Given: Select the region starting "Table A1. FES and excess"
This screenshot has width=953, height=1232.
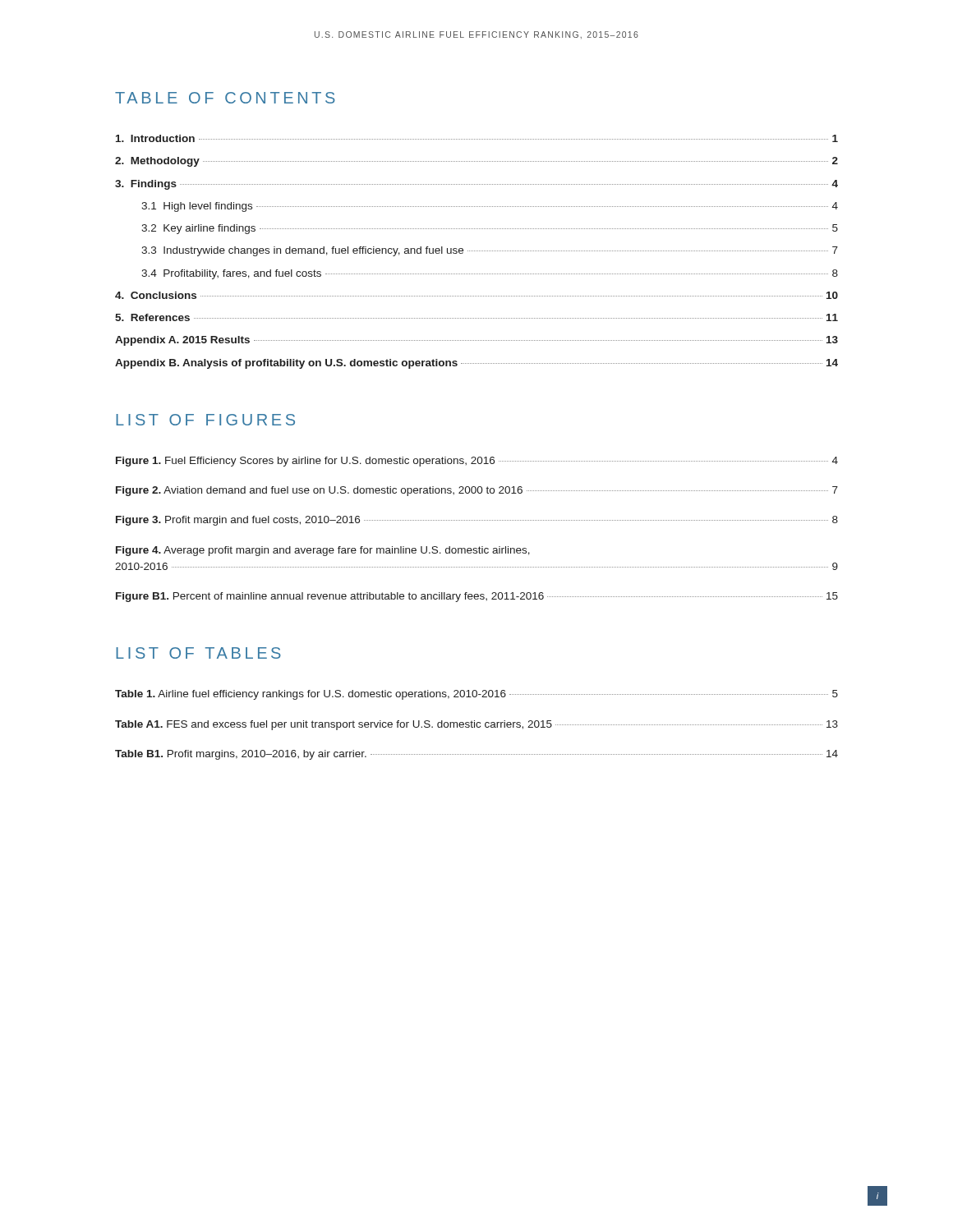Looking at the screenshot, I should [476, 724].
